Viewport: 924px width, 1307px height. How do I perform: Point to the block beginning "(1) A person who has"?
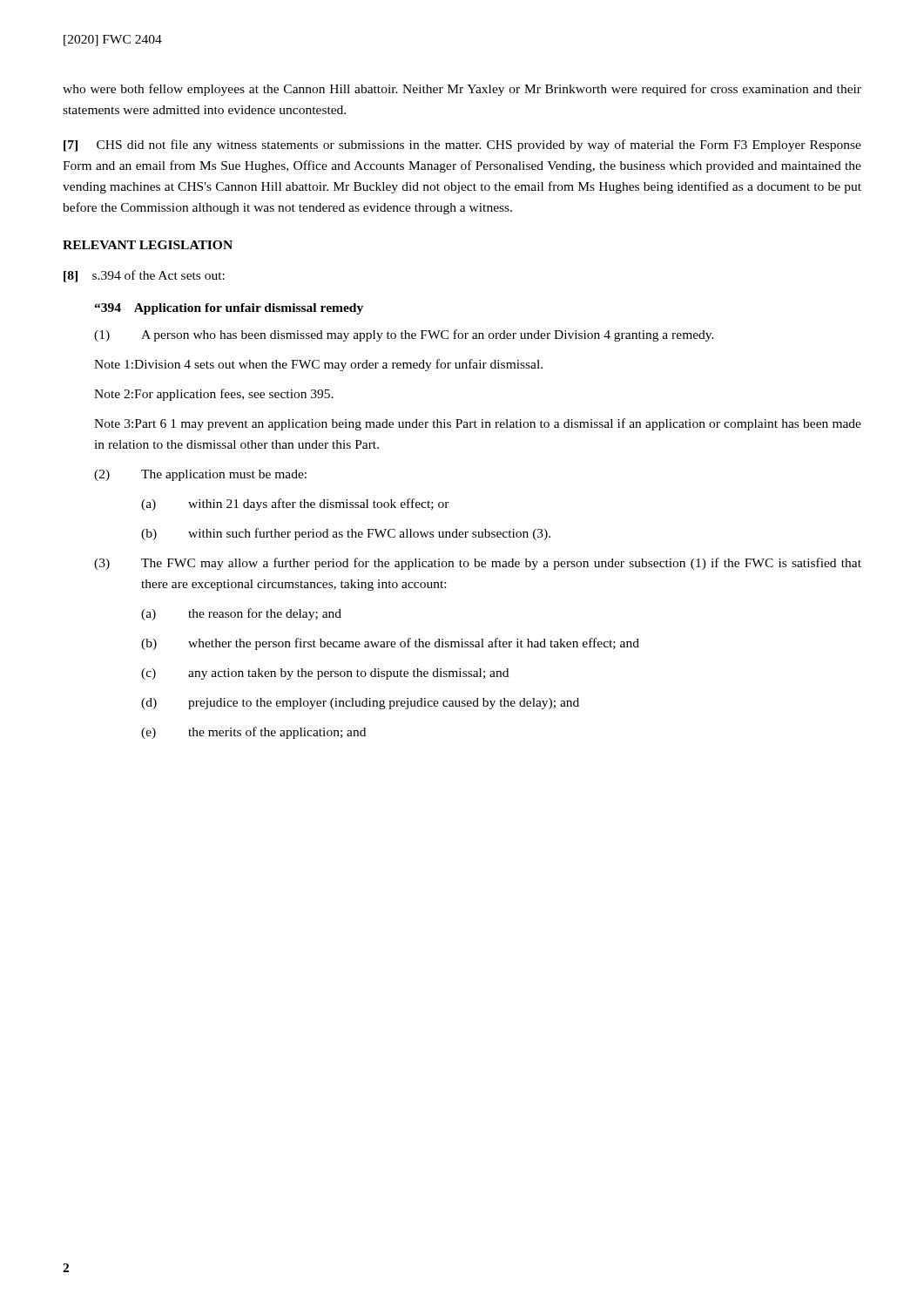[478, 335]
